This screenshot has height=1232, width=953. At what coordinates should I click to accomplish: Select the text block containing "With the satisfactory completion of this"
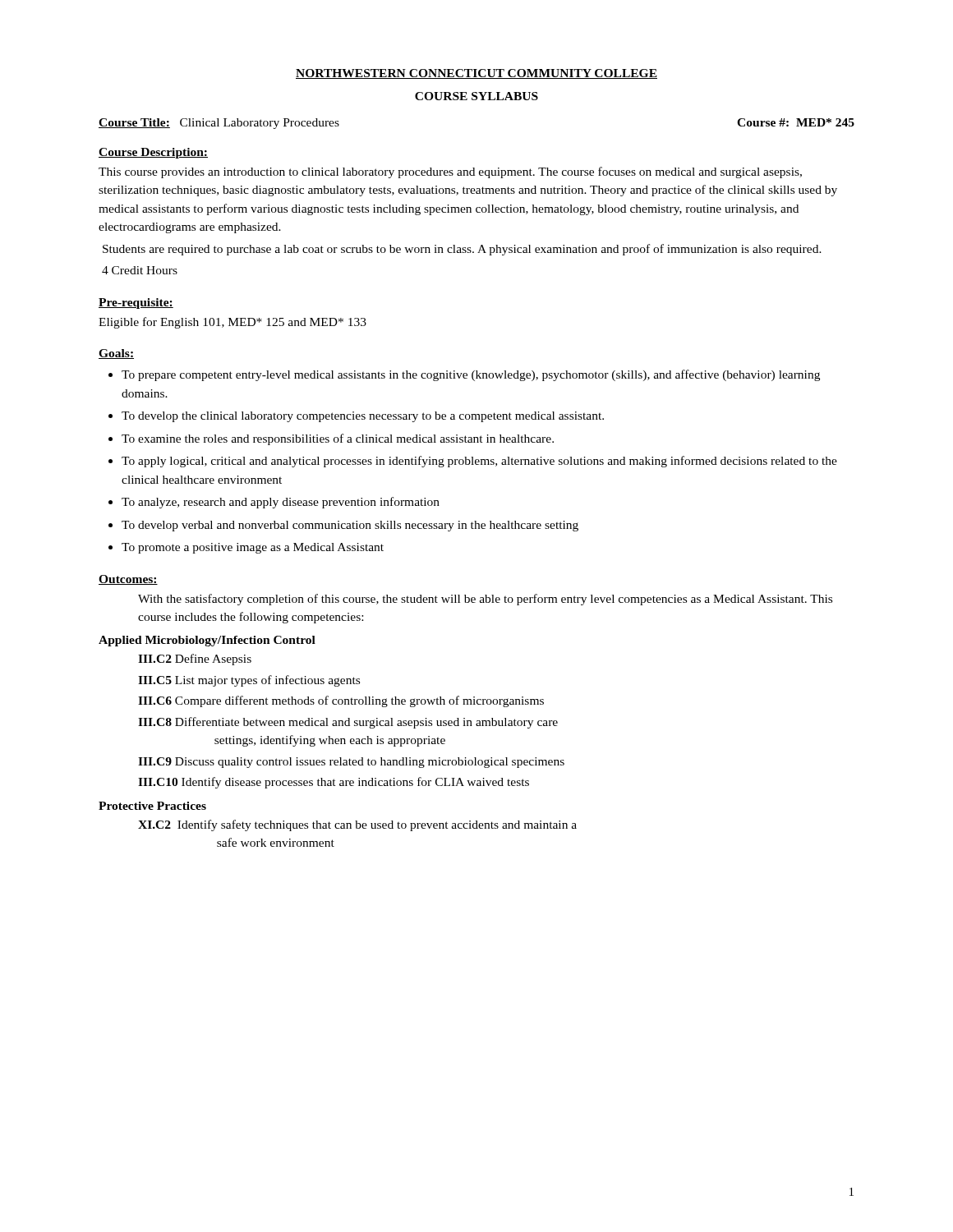click(x=485, y=607)
